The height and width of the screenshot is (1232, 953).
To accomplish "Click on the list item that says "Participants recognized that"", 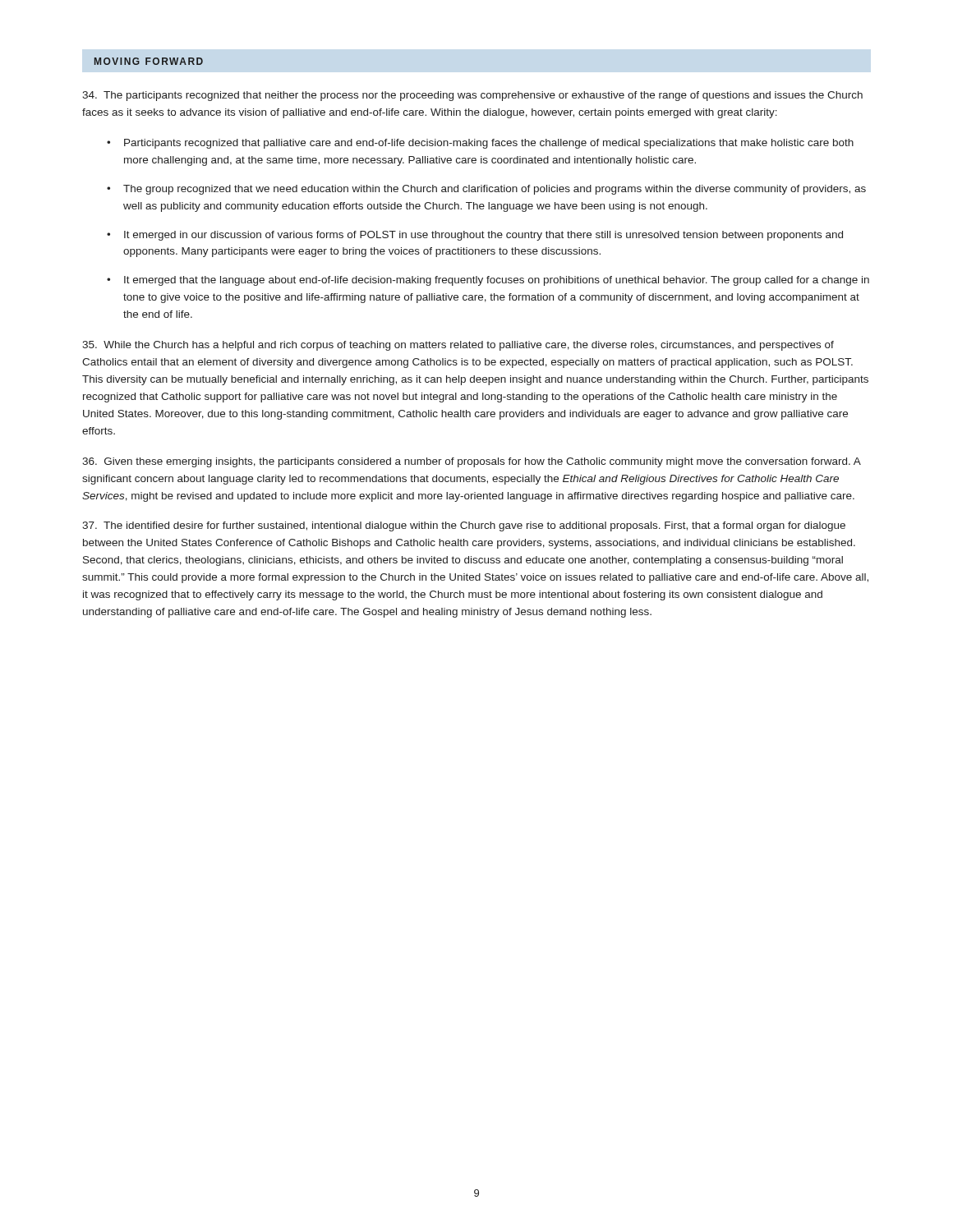I will pos(489,151).
